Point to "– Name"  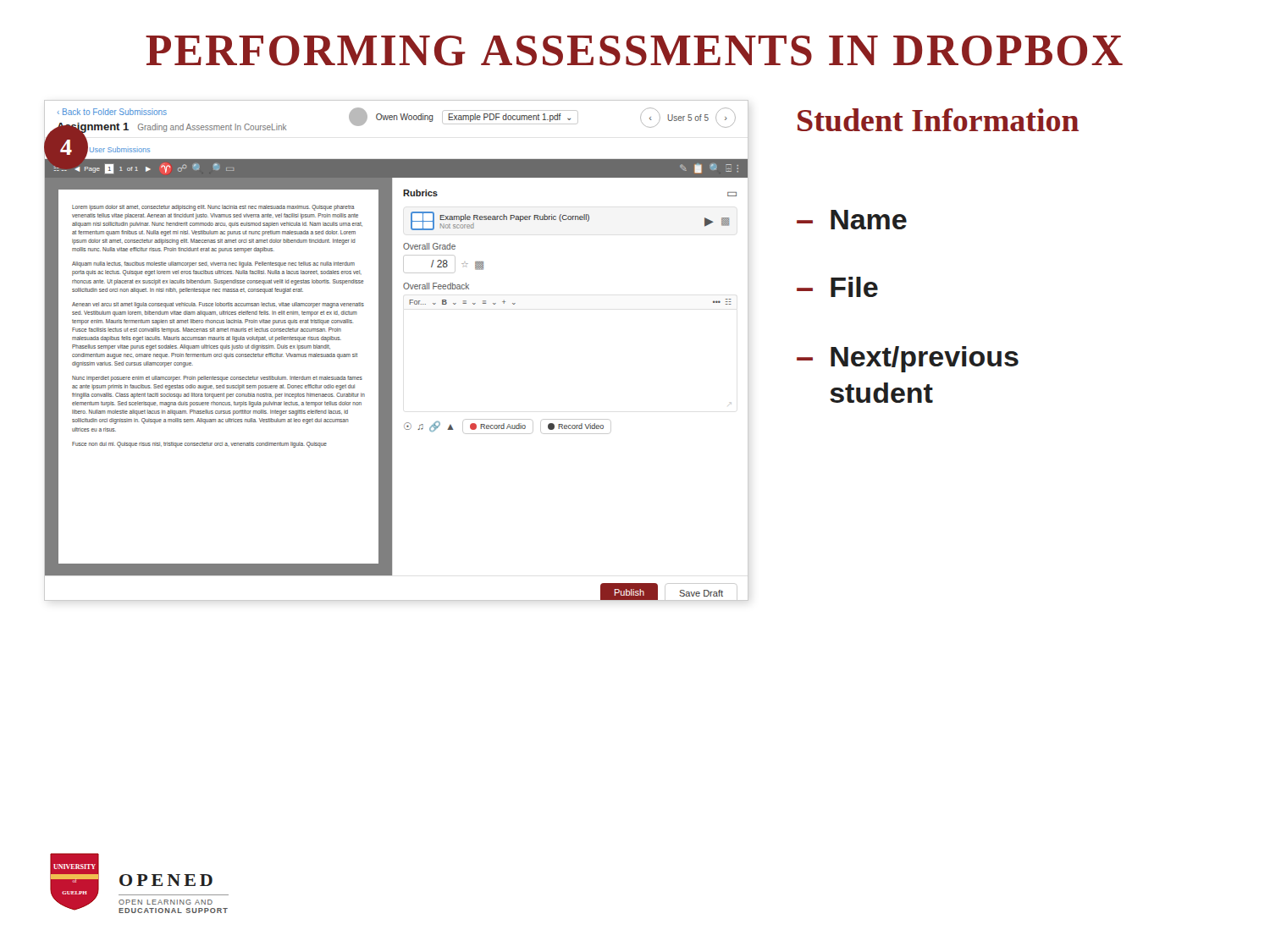(x=852, y=220)
